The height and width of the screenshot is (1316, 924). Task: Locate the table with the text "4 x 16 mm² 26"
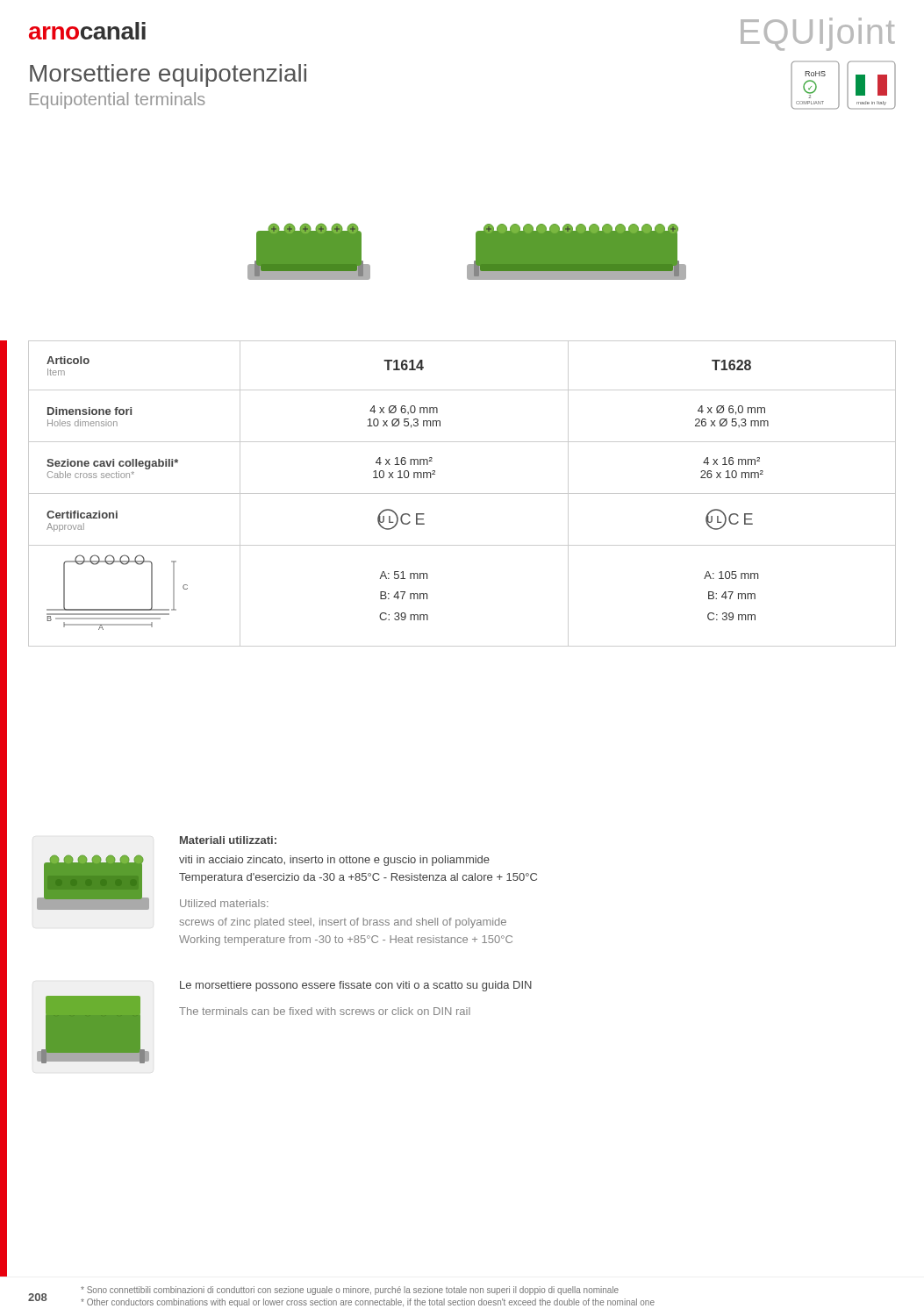[x=462, y=494]
